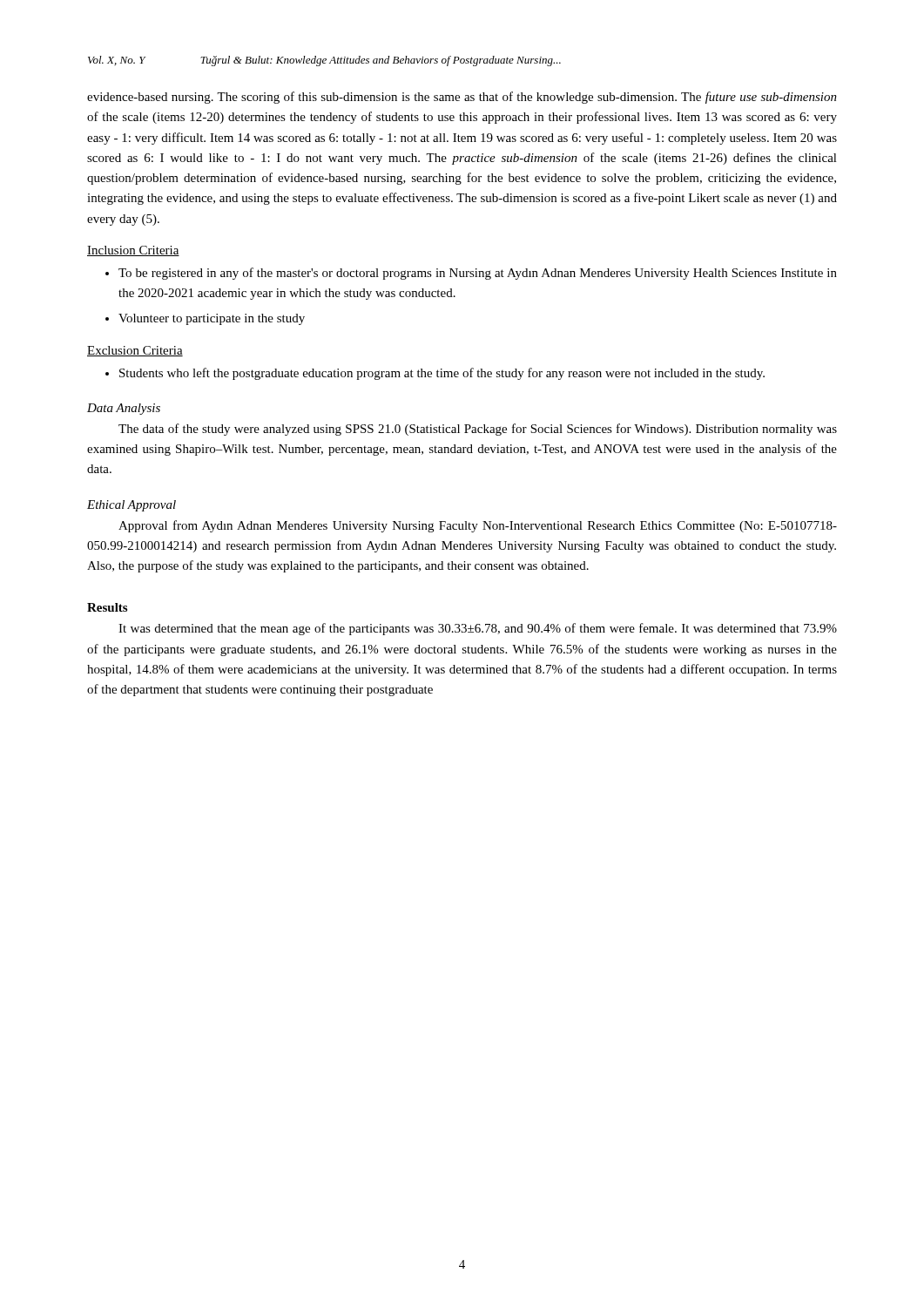This screenshot has width=924, height=1307.
Task: Click the passage that begins "Students who left the postgraduate education program at"
Action: (x=478, y=373)
